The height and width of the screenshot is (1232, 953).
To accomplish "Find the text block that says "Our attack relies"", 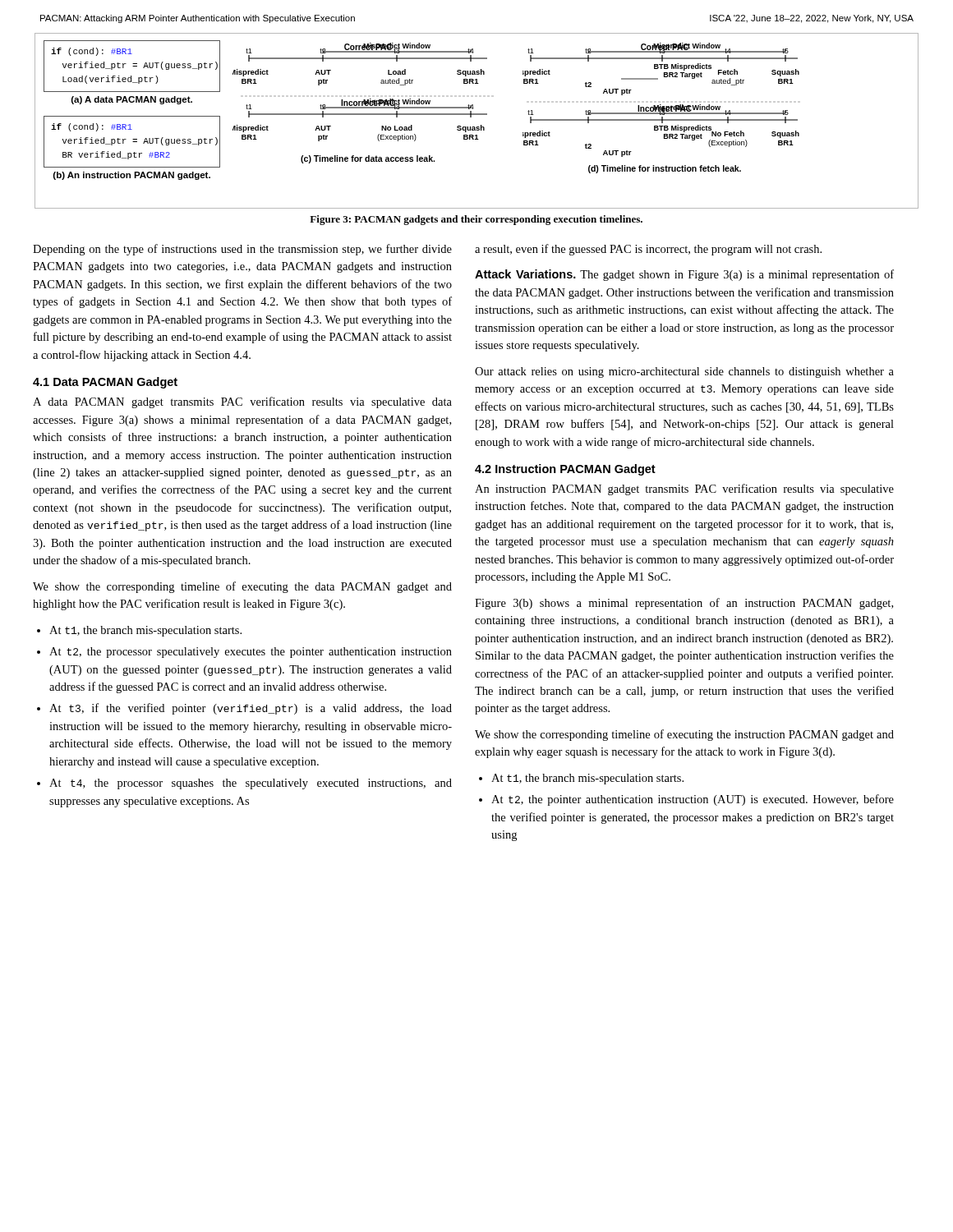I will click(x=684, y=406).
